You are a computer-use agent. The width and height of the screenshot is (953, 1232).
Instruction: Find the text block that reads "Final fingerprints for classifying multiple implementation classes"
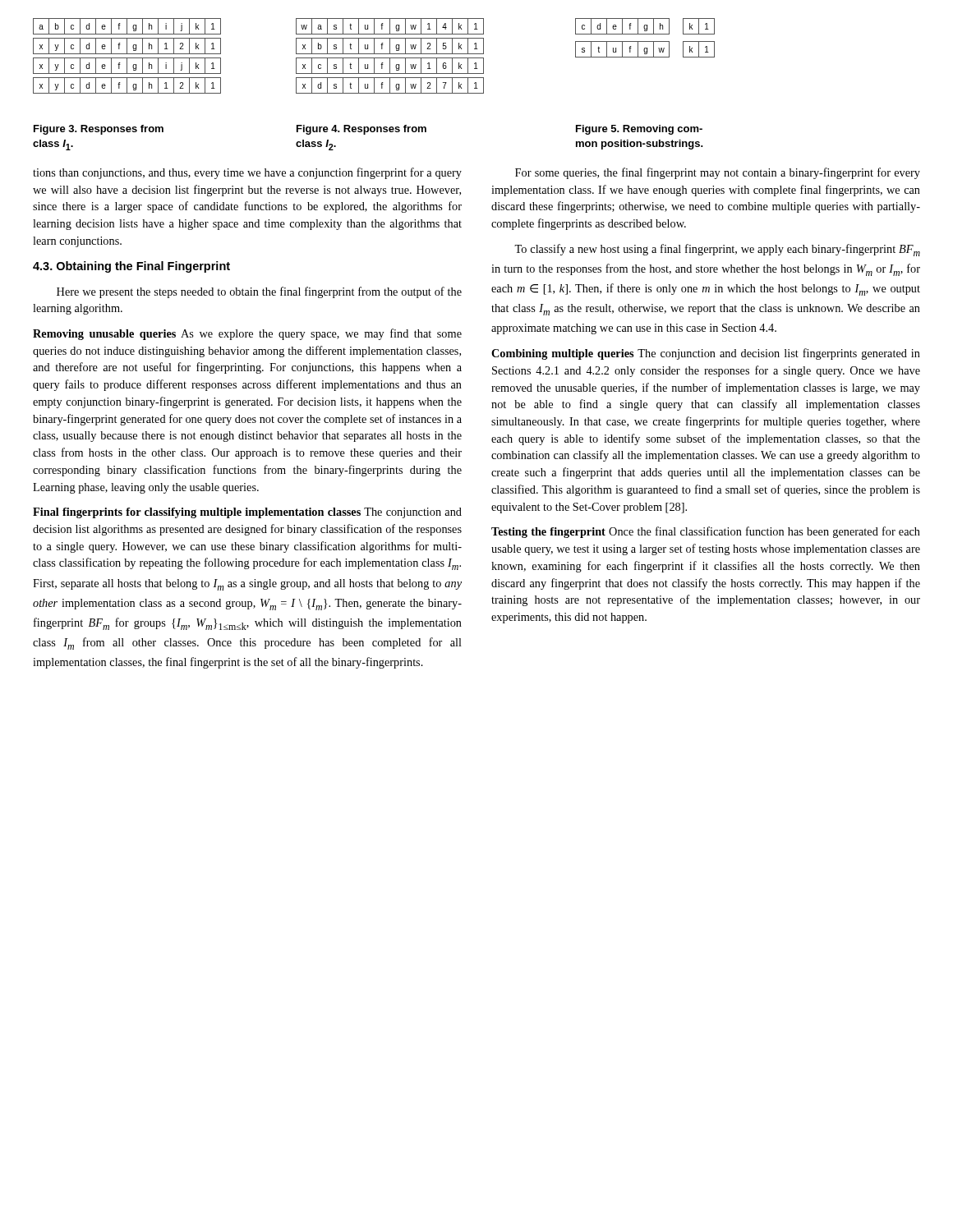click(247, 587)
